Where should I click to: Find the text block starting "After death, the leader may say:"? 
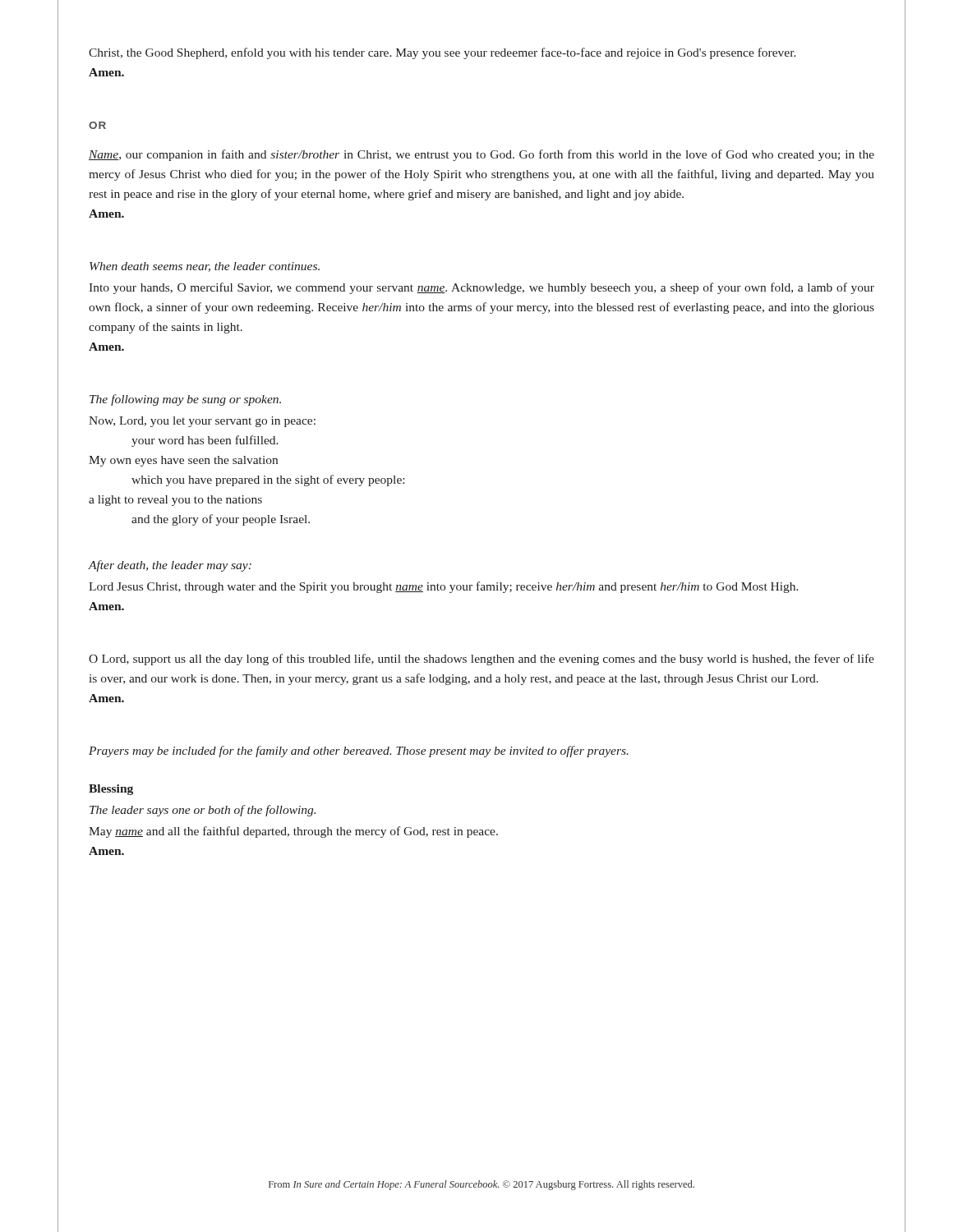(x=482, y=586)
